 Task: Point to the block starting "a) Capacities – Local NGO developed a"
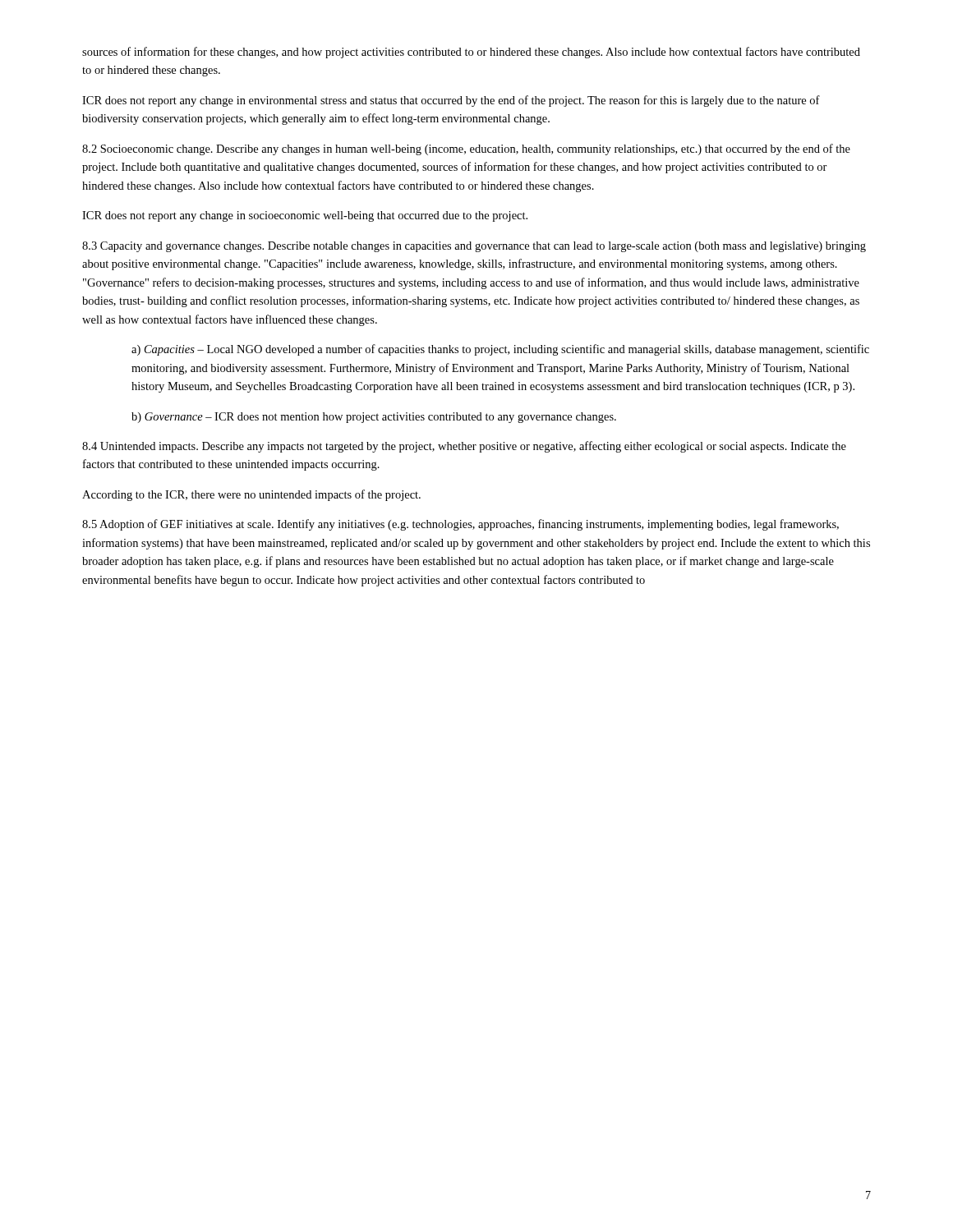coord(500,368)
